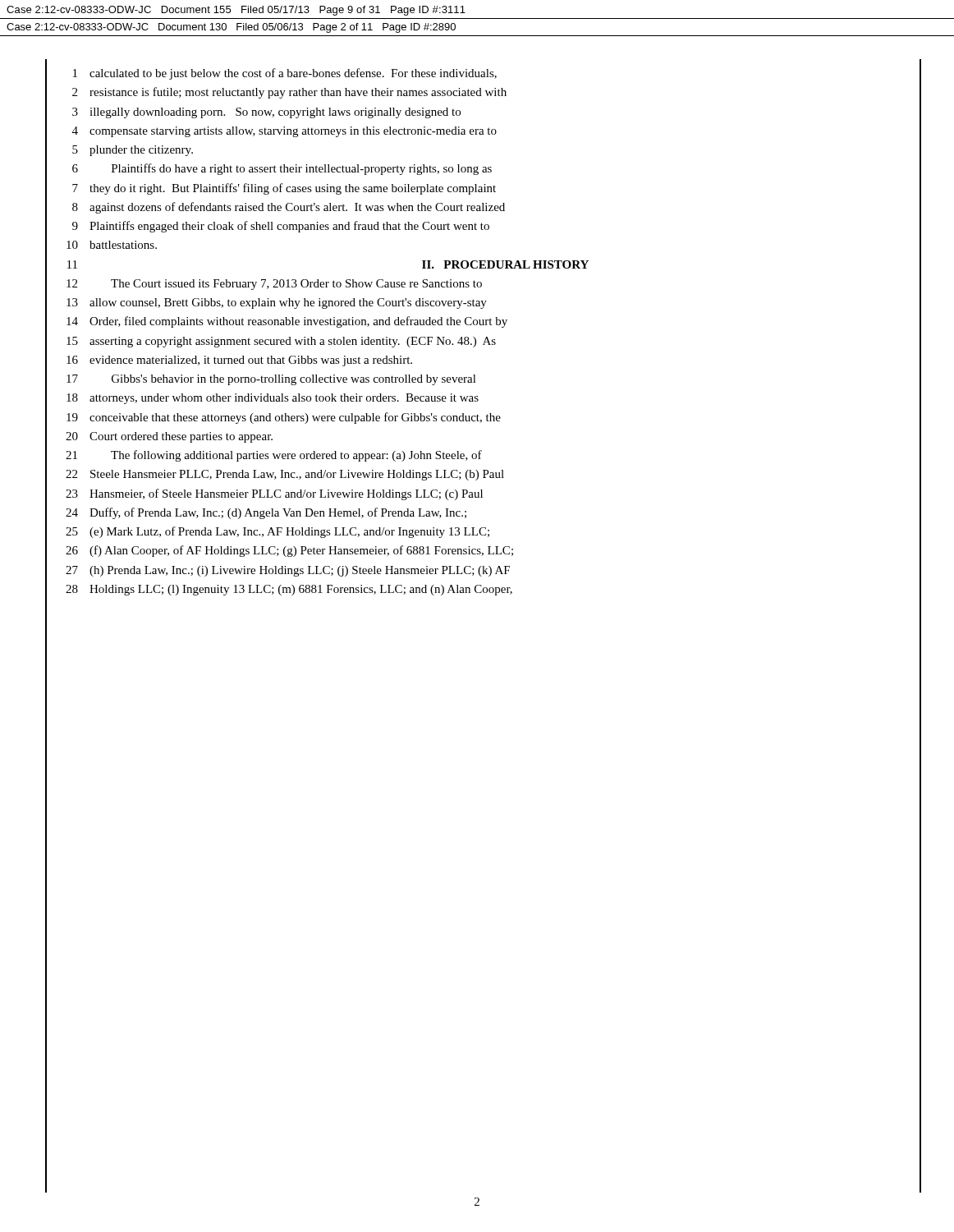This screenshot has width=954, height=1232.
Task: Where does it say "11 II. PROCEDURAL HISTORY"?
Action: point(484,265)
